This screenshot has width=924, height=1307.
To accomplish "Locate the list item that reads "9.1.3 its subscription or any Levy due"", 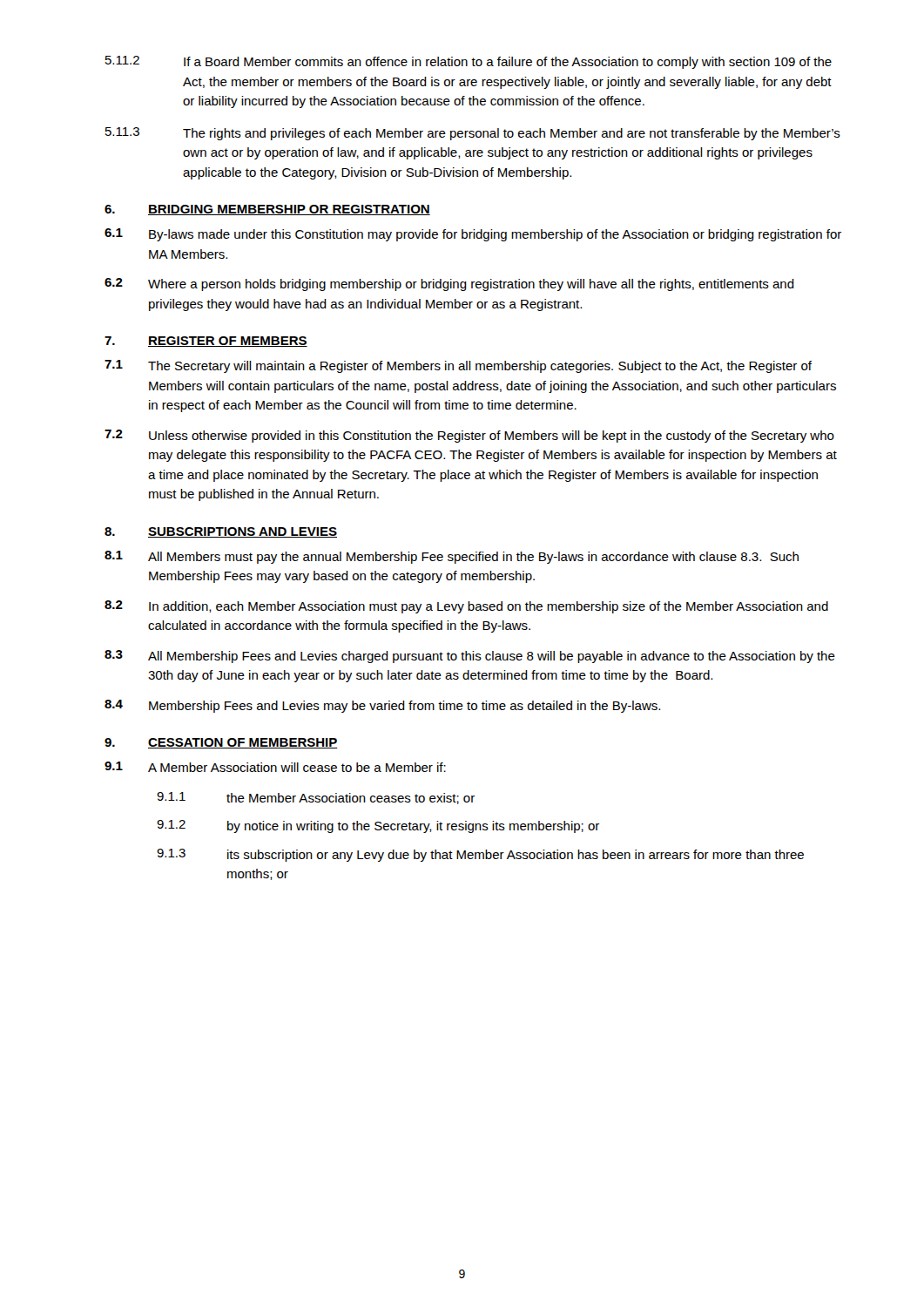I will click(501, 864).
